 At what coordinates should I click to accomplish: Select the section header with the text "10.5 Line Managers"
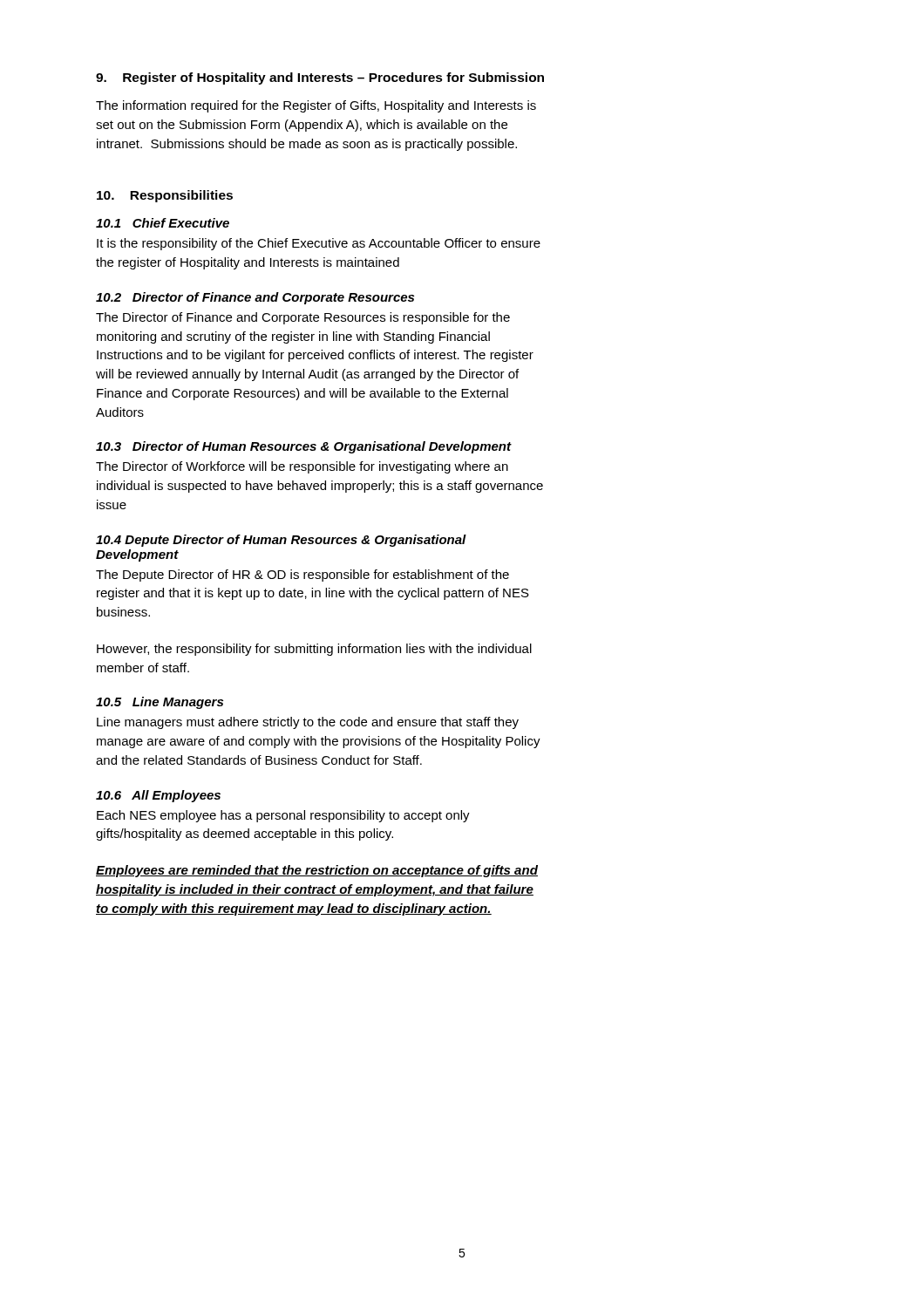160,702
